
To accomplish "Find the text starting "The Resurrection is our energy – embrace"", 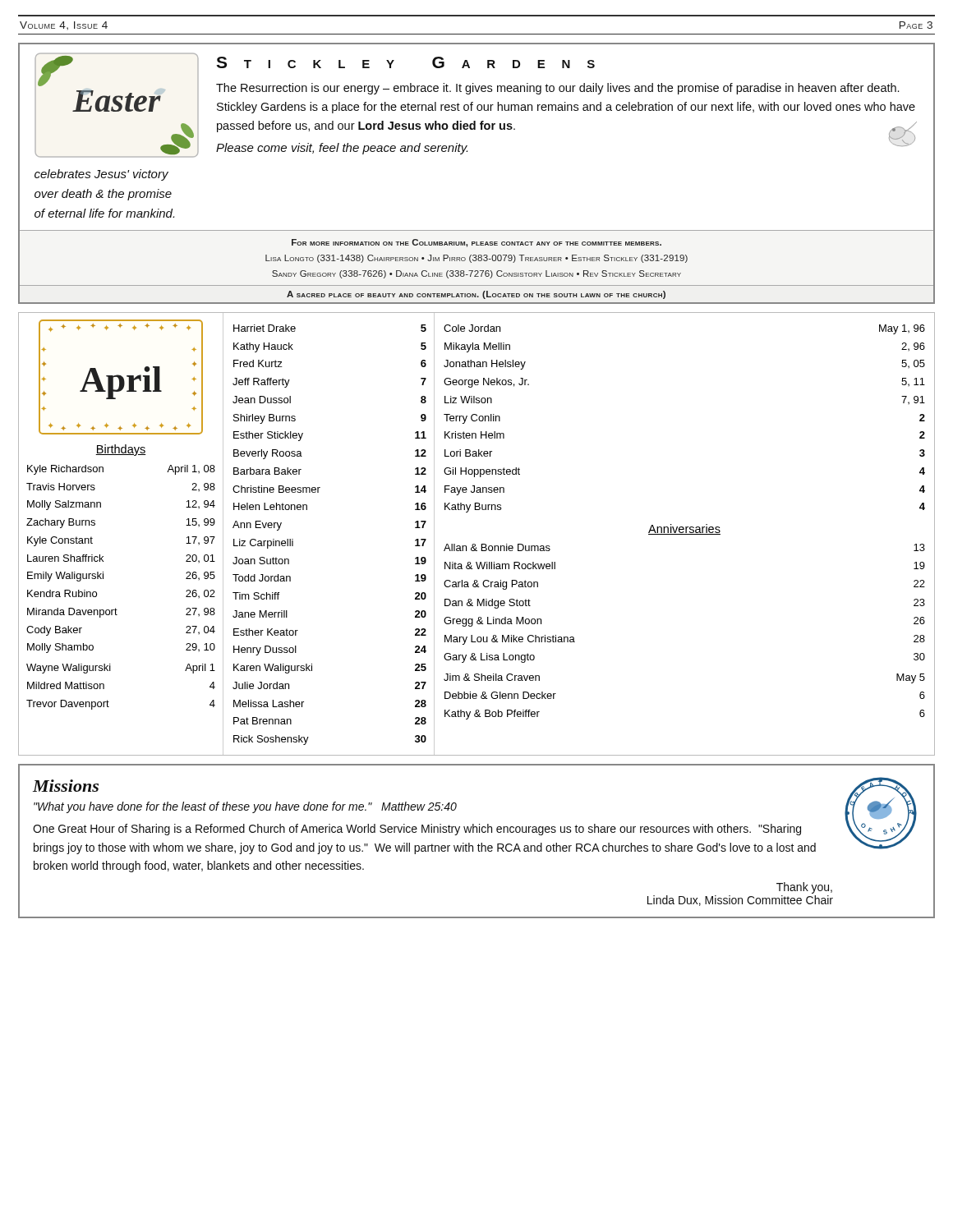I will 569,109.
